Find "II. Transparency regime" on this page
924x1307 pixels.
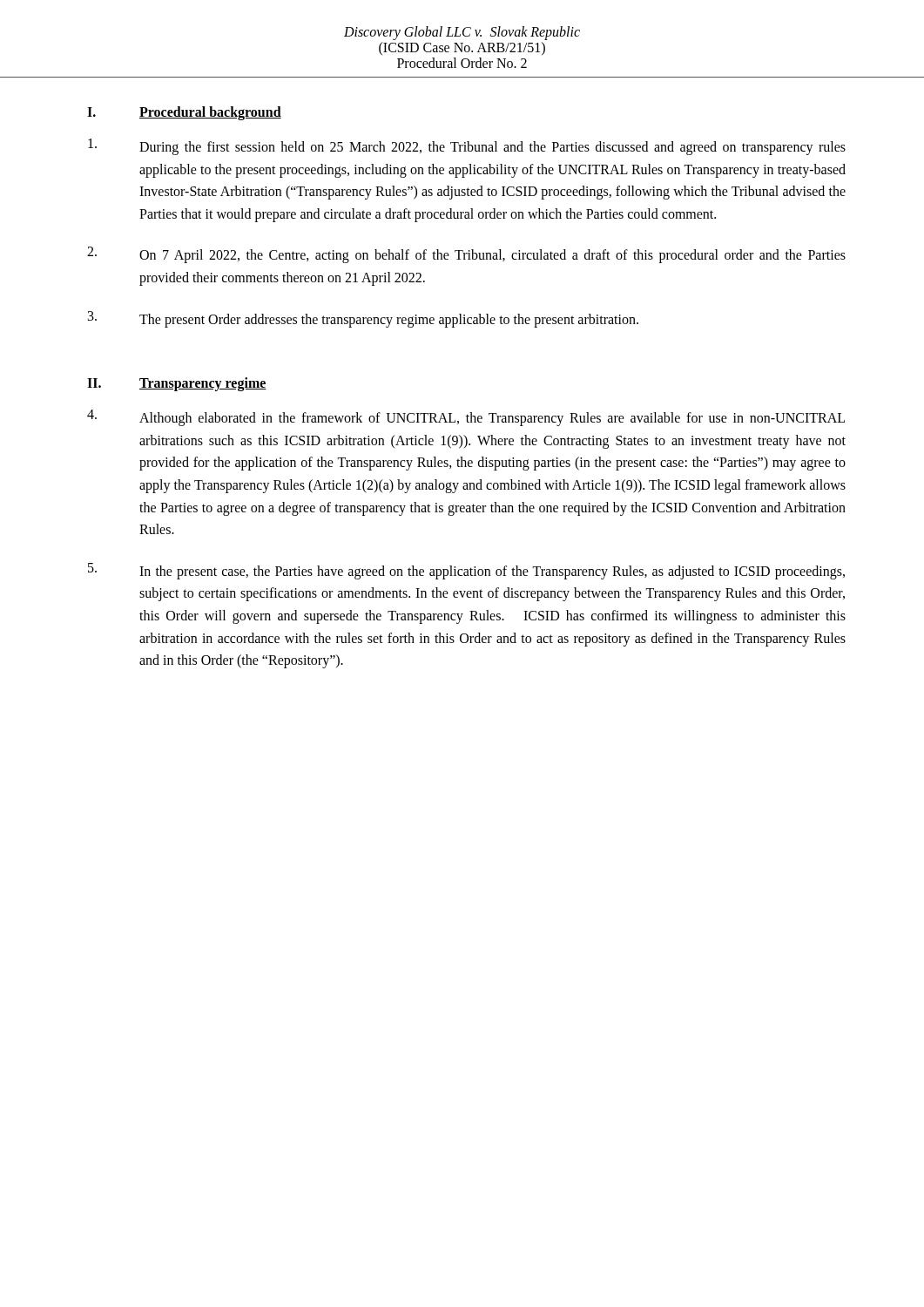click(177, 383)
